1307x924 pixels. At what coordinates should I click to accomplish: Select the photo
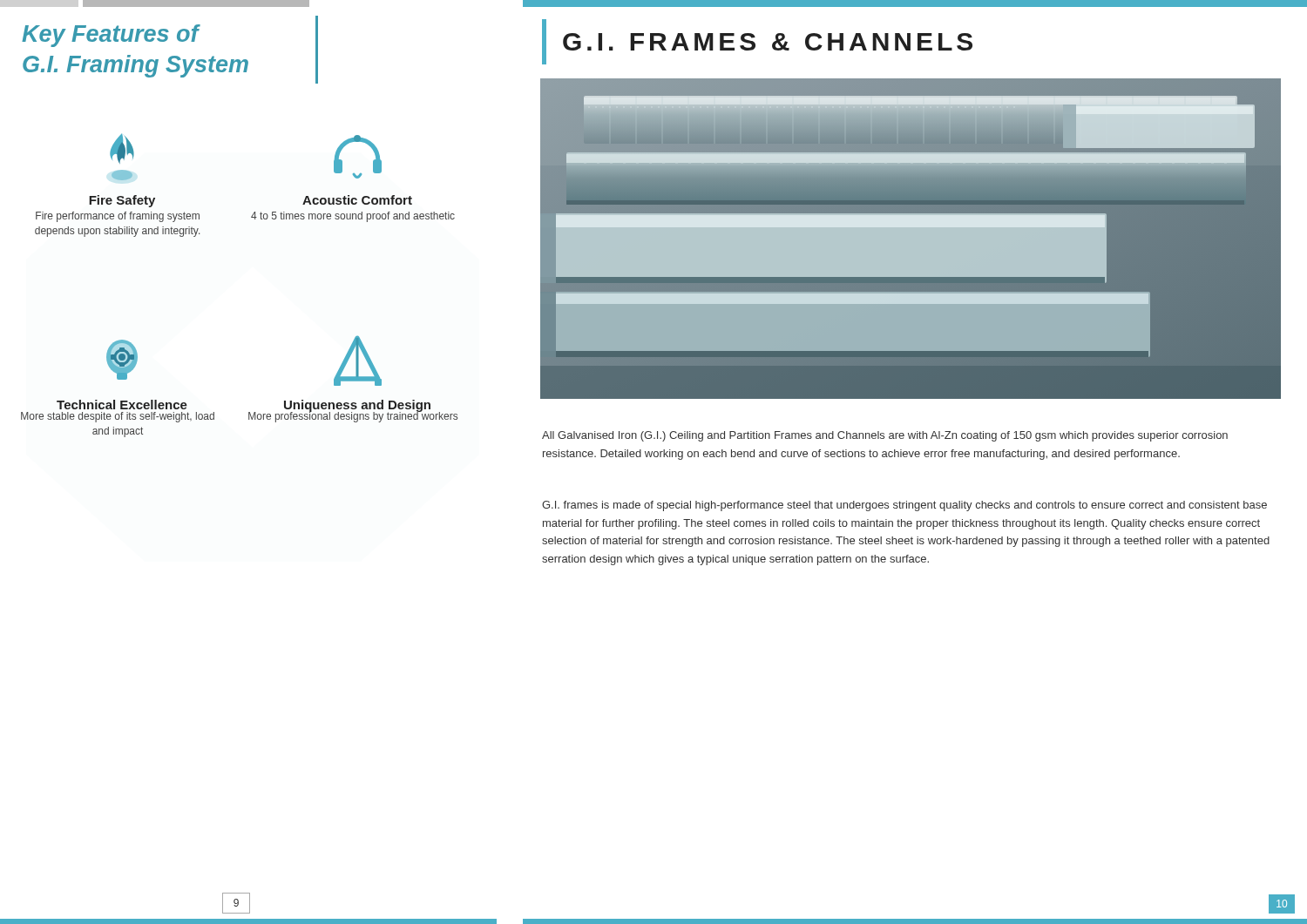point(911,239)
